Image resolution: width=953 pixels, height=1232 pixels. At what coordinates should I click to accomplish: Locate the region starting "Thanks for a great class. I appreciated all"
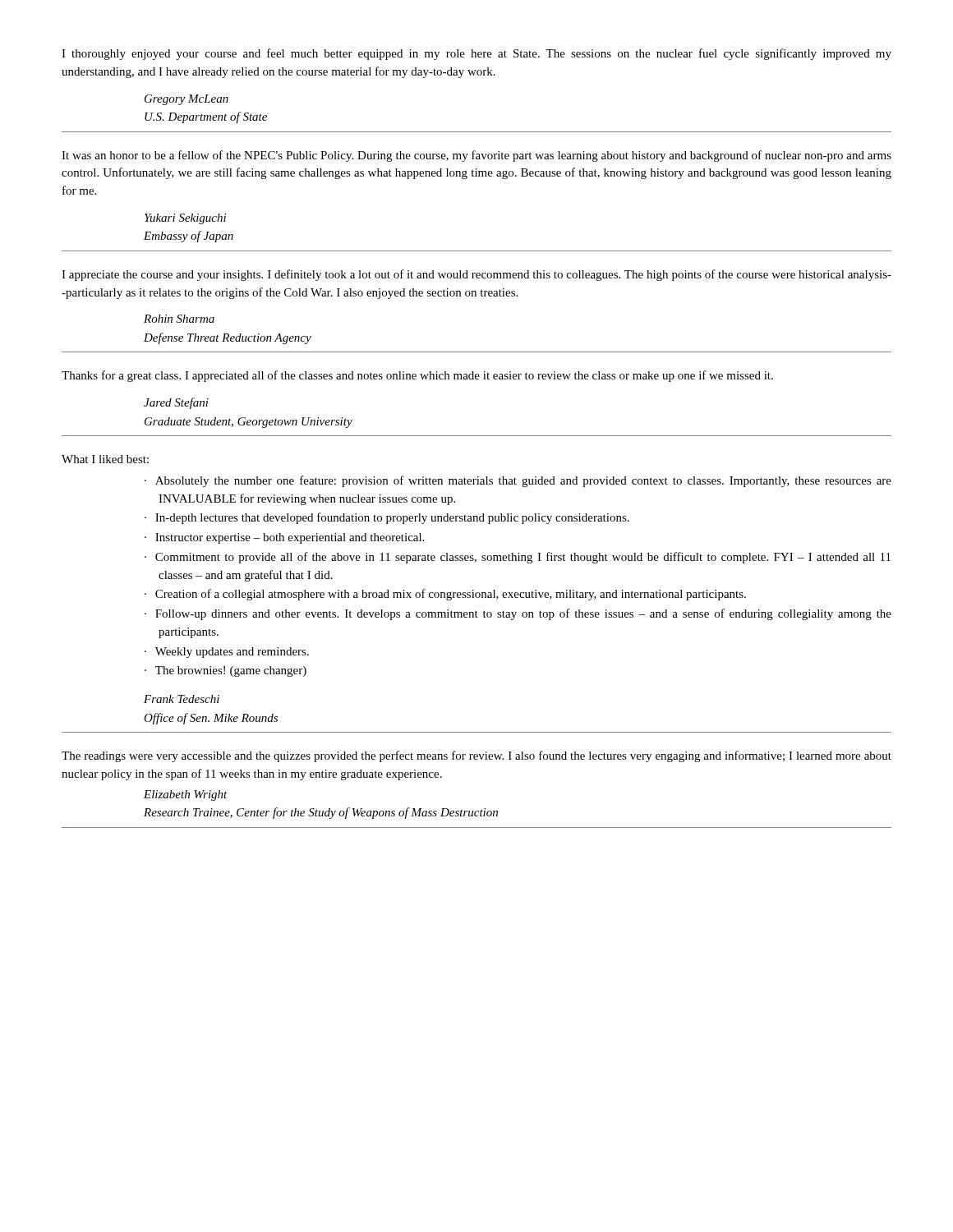tap(418, 376)
